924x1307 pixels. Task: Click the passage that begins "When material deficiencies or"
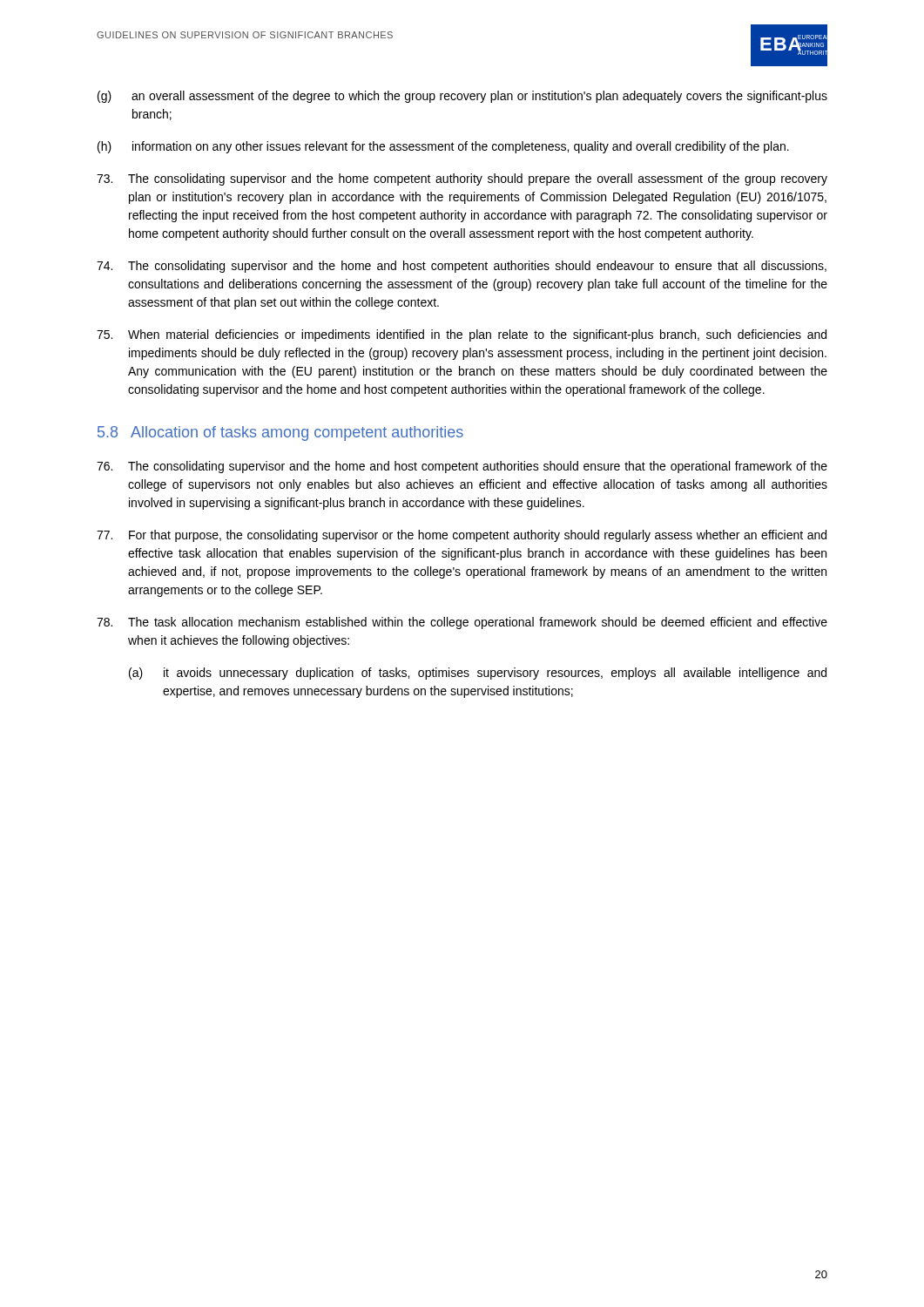462,362
